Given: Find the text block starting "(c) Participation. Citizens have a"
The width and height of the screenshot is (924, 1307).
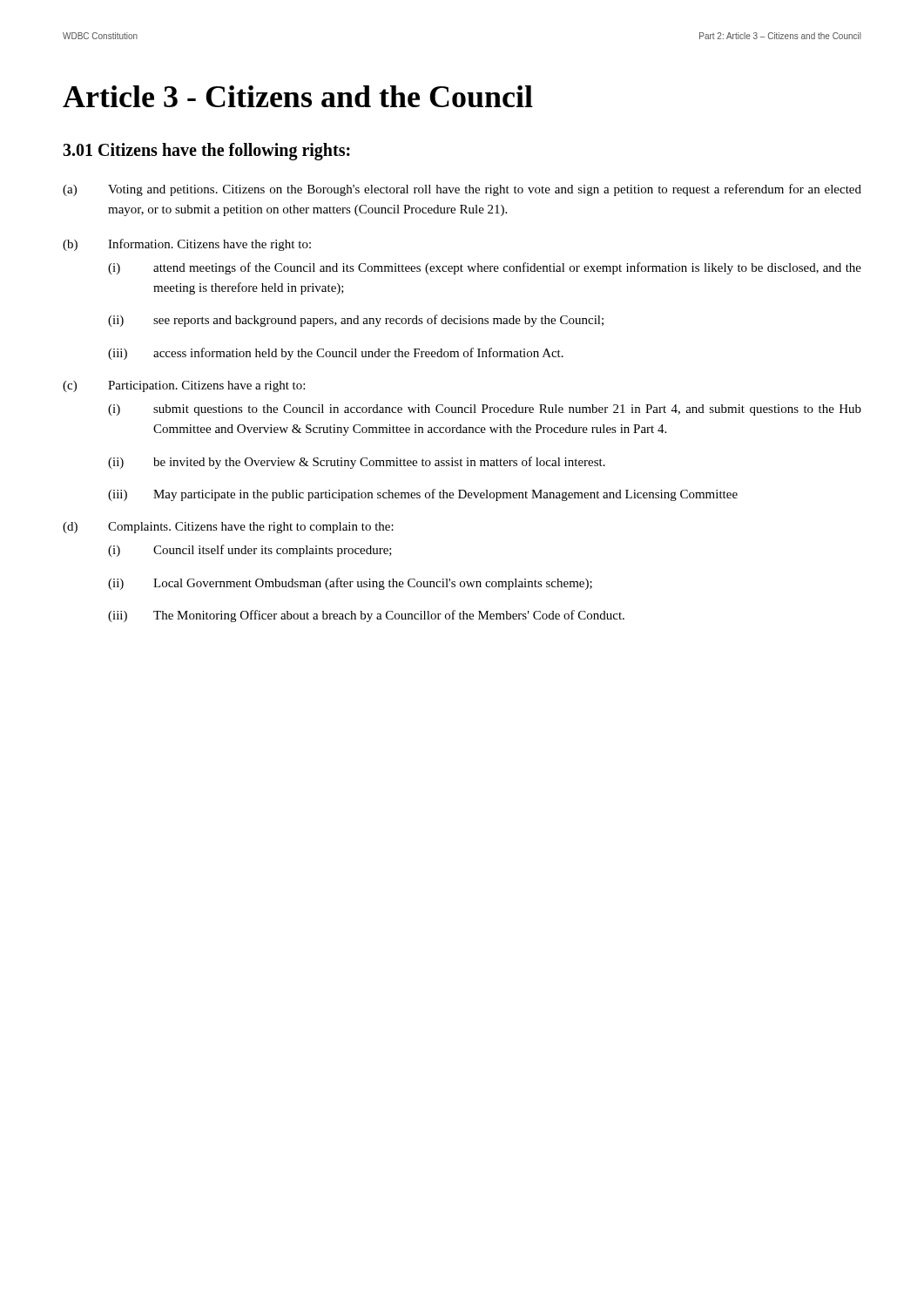Looking at the screenshot, I should click(x=184, y=386).
